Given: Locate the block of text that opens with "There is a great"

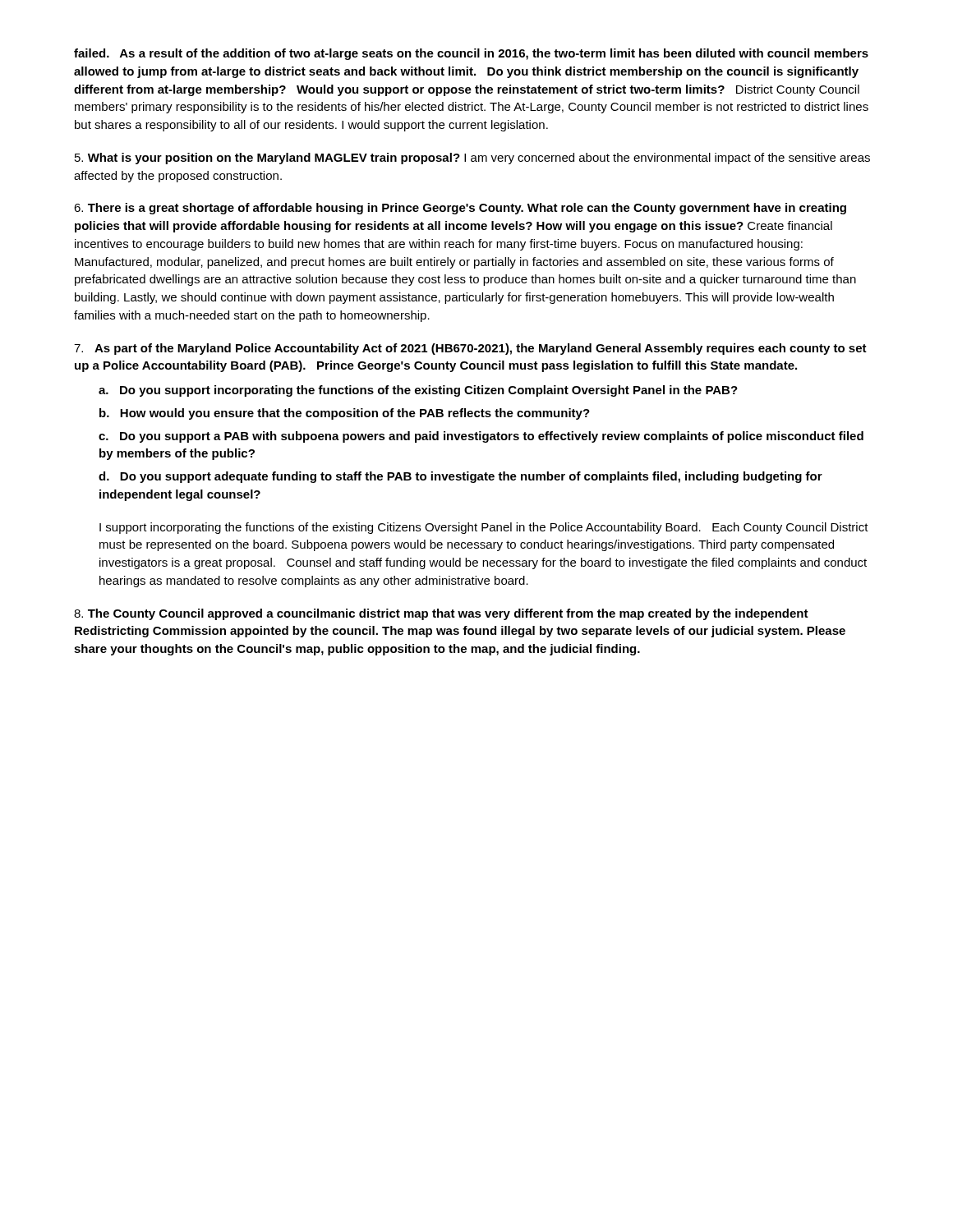Looking at the screenshot, I should coord(465,261).
